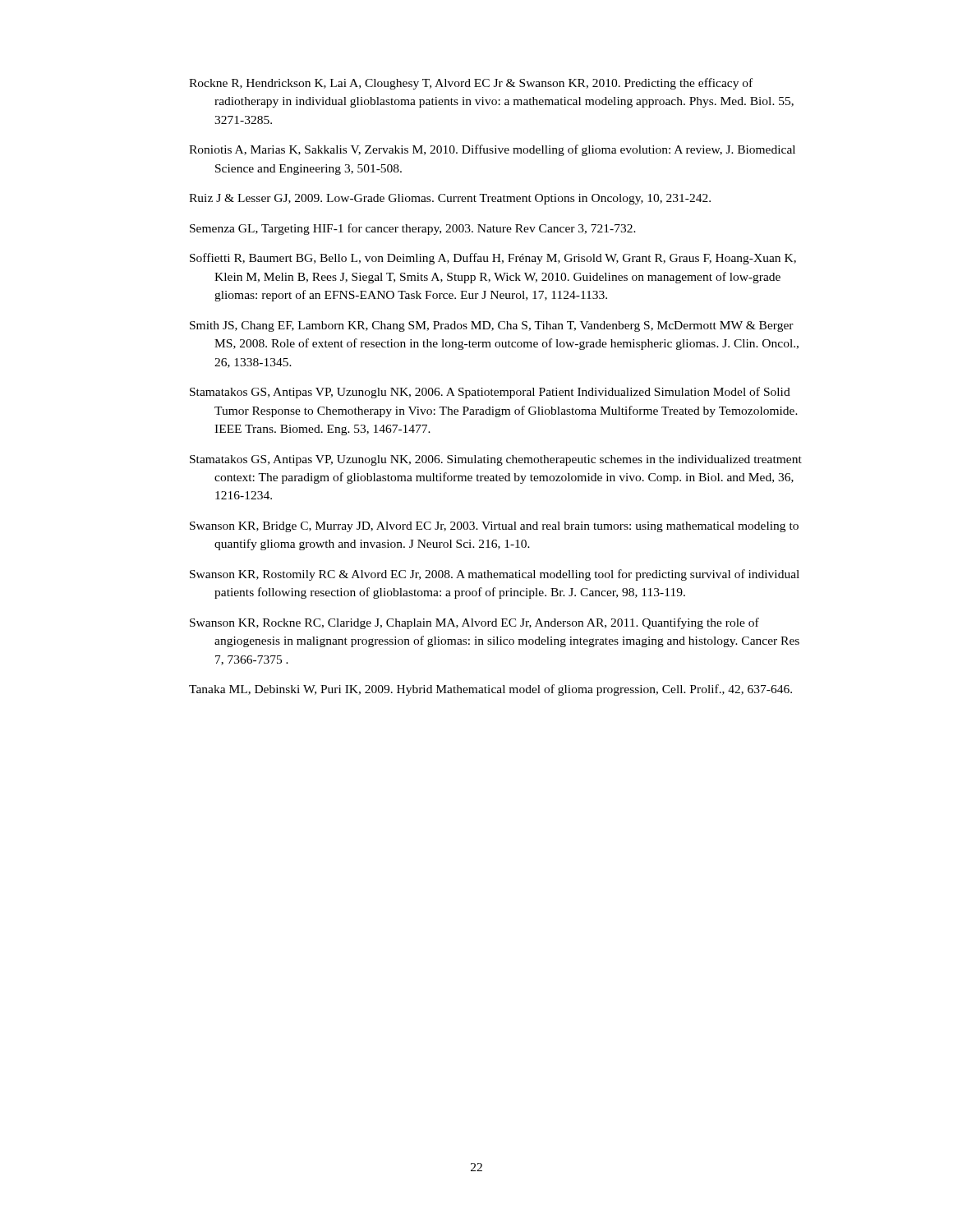The width and height of the screenshot is (953, 1232).
Task: Click on the text block starting "Rockne R, Hendrickson K,"
Action: pyautogui.click(x=504, y=101)
